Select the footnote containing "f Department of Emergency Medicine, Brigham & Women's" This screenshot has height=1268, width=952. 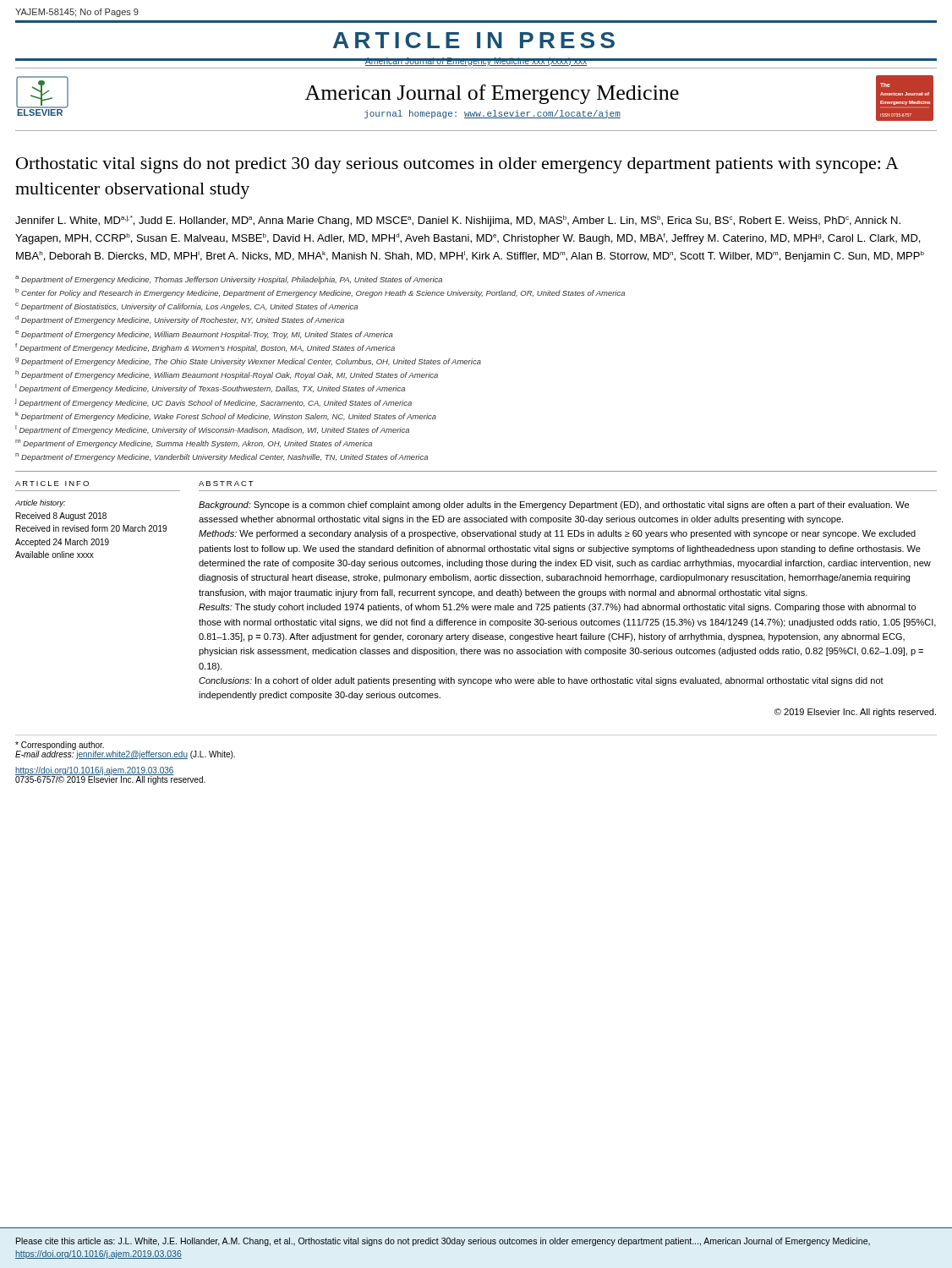click(x=205, y=347)
